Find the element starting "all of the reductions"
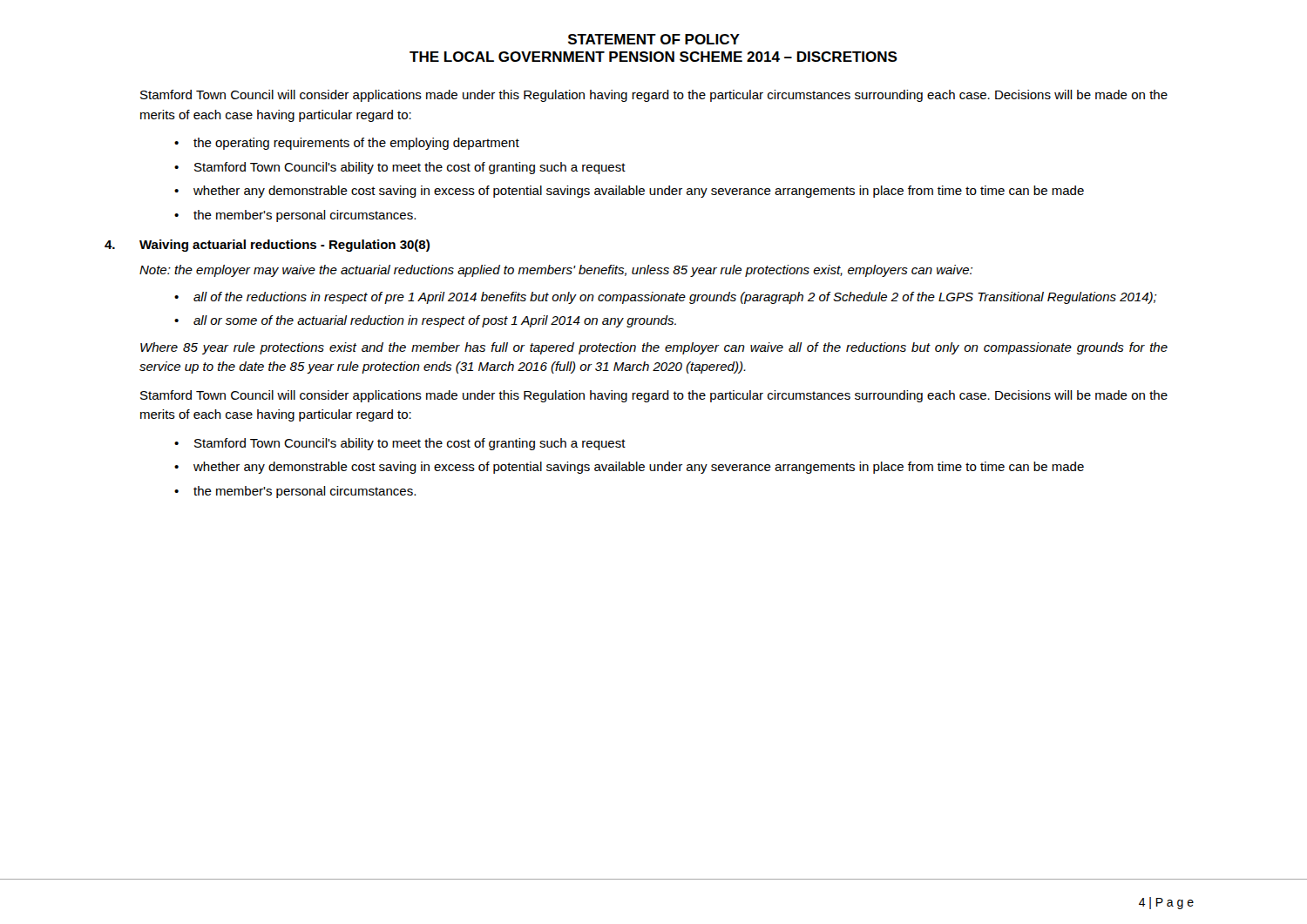This screenshot has height=924, width=1307. (x=675, y=296)
